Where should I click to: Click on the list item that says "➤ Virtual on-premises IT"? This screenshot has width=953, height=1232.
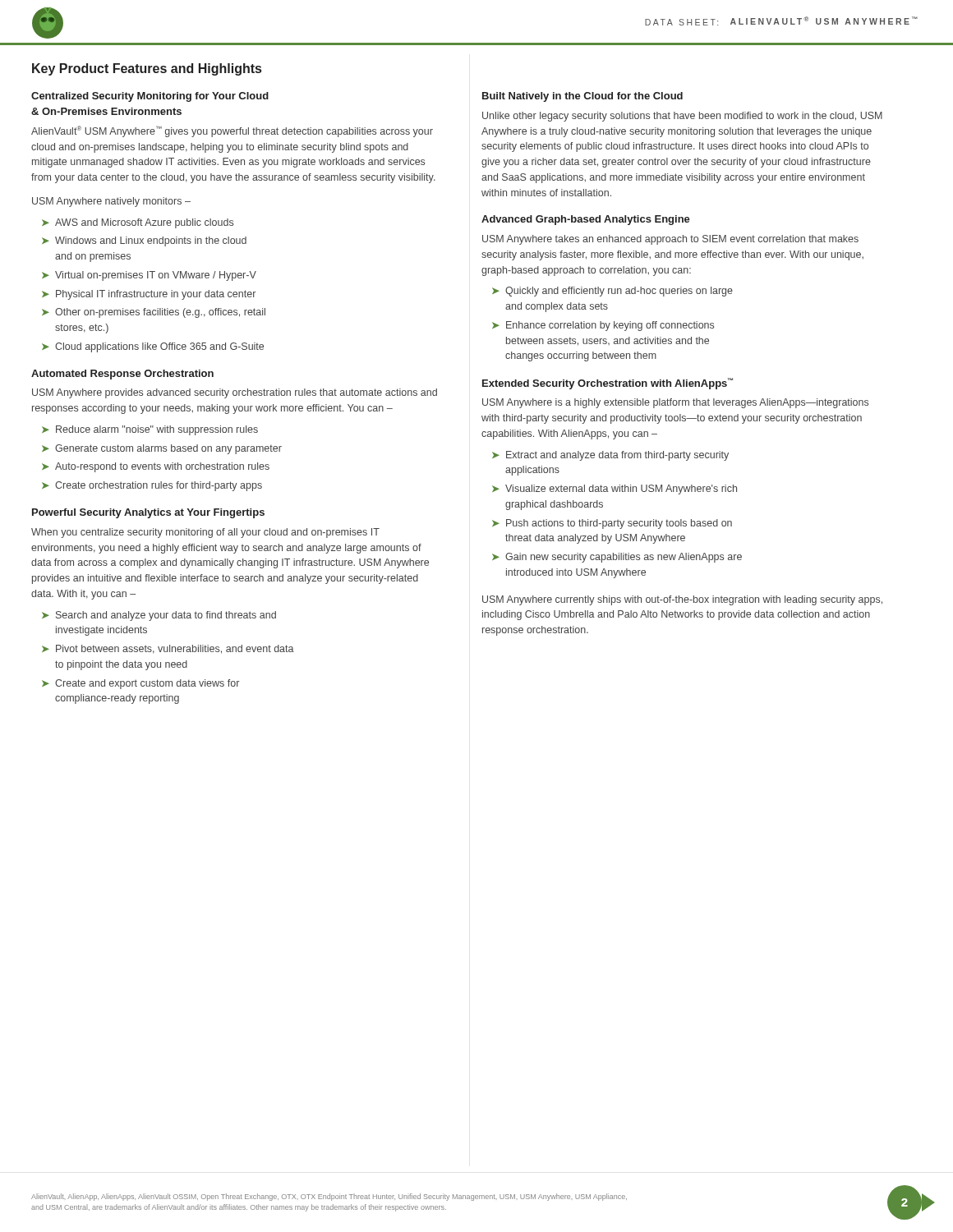pyautogui.click(x=149, y=275)
